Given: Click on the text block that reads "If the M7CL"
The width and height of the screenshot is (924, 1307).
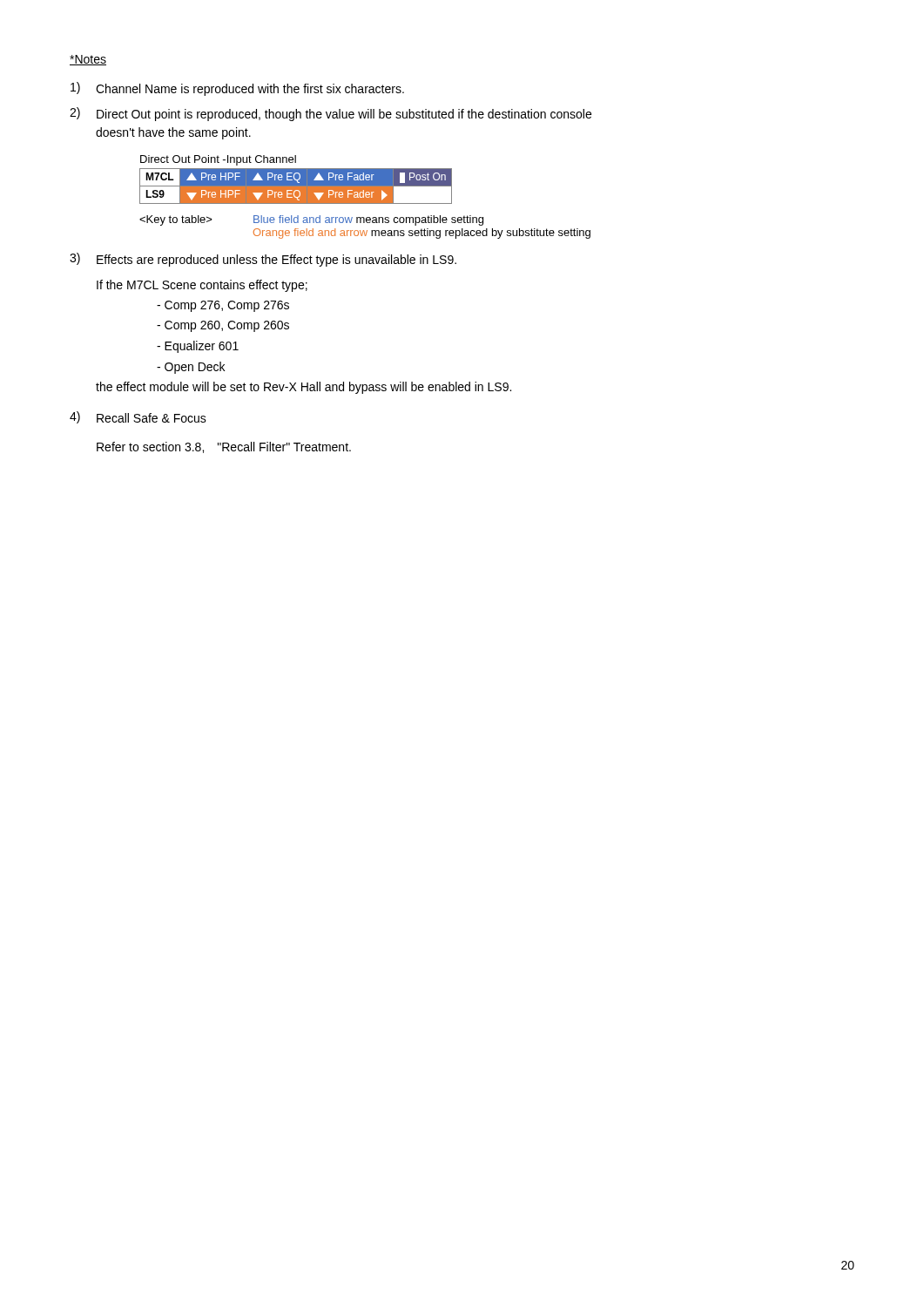Looking at the screenshot, I should pyautogui.click(x=202, y=285).
